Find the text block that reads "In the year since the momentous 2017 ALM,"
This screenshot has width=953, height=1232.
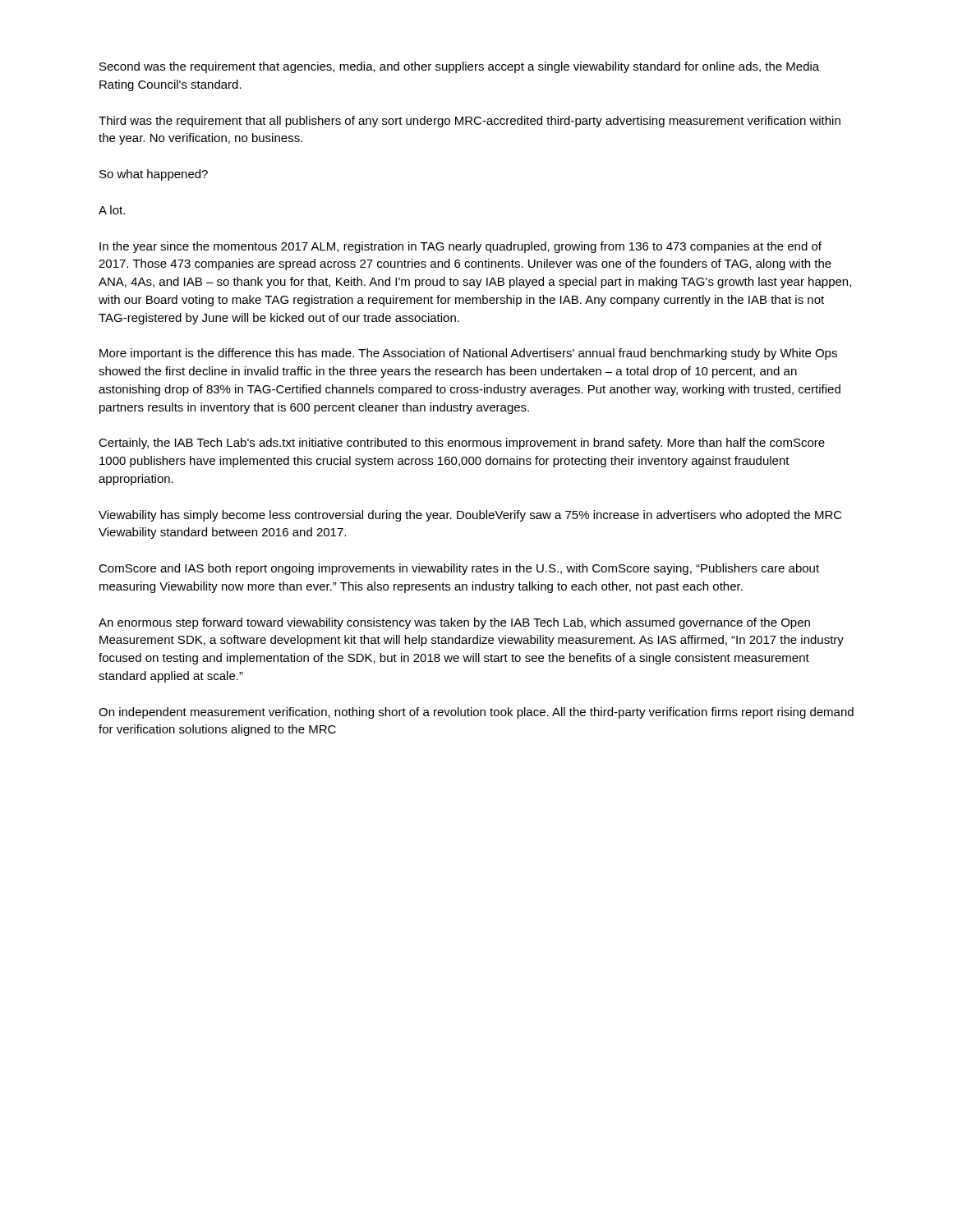[x=475, y=281]
